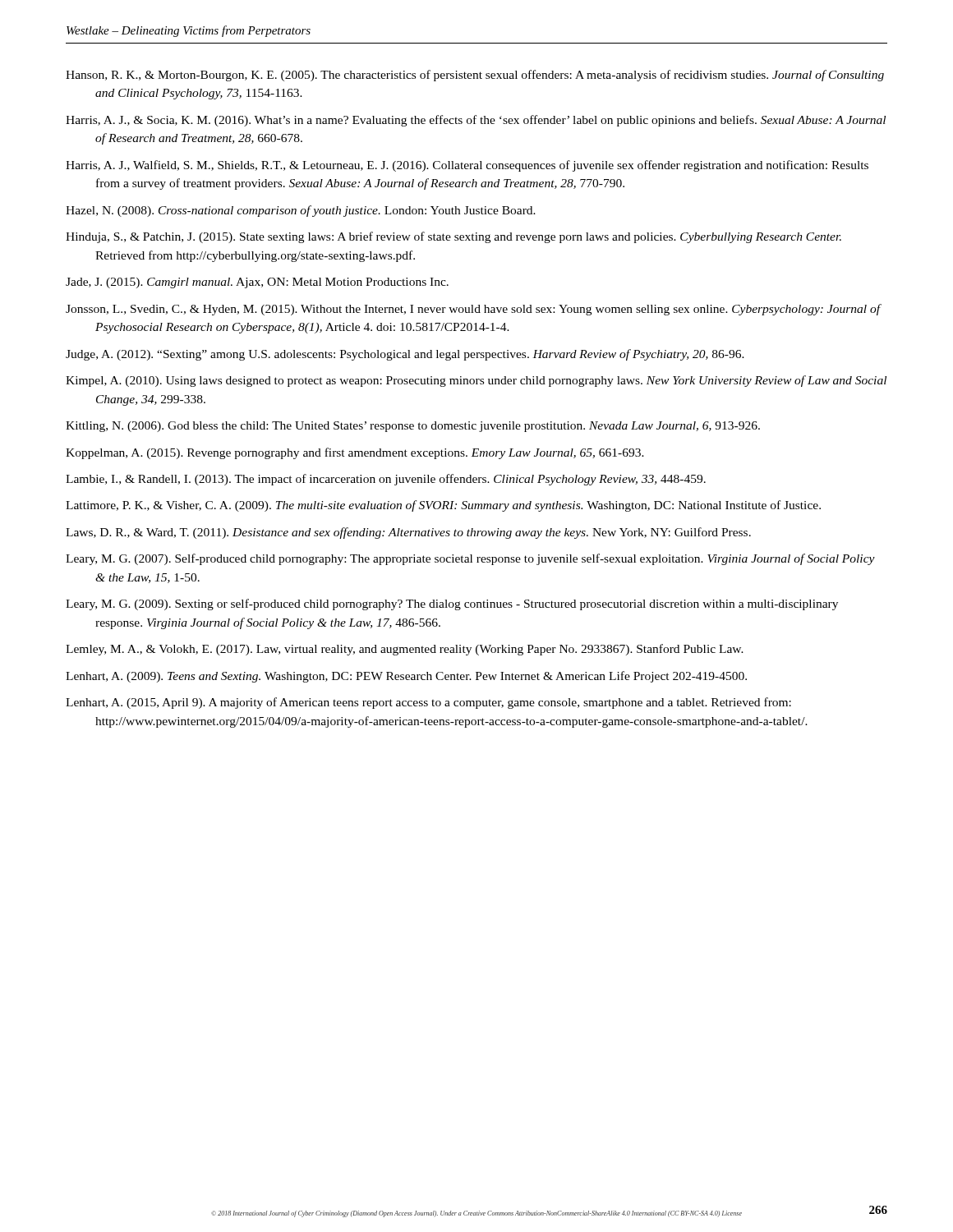Find the text block starting "Kittling, N. (2006). God bless the child:"
Viewport: 953px width, 1232px height.
413,425
